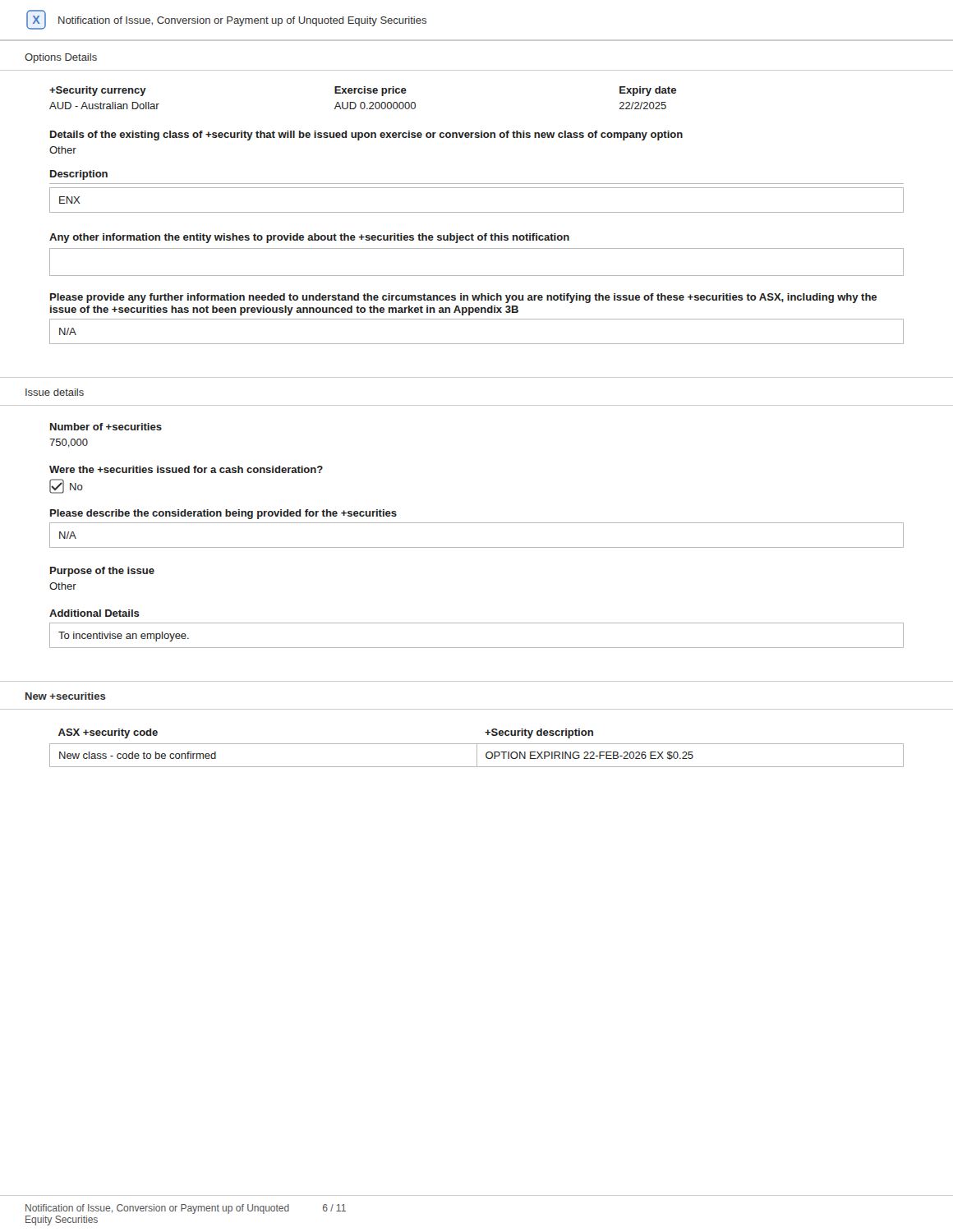The width and height of the screenshot is (953, 1232).
Task: Locate the section header that says "Additional Details"
Action: click(x=476, y=613)
